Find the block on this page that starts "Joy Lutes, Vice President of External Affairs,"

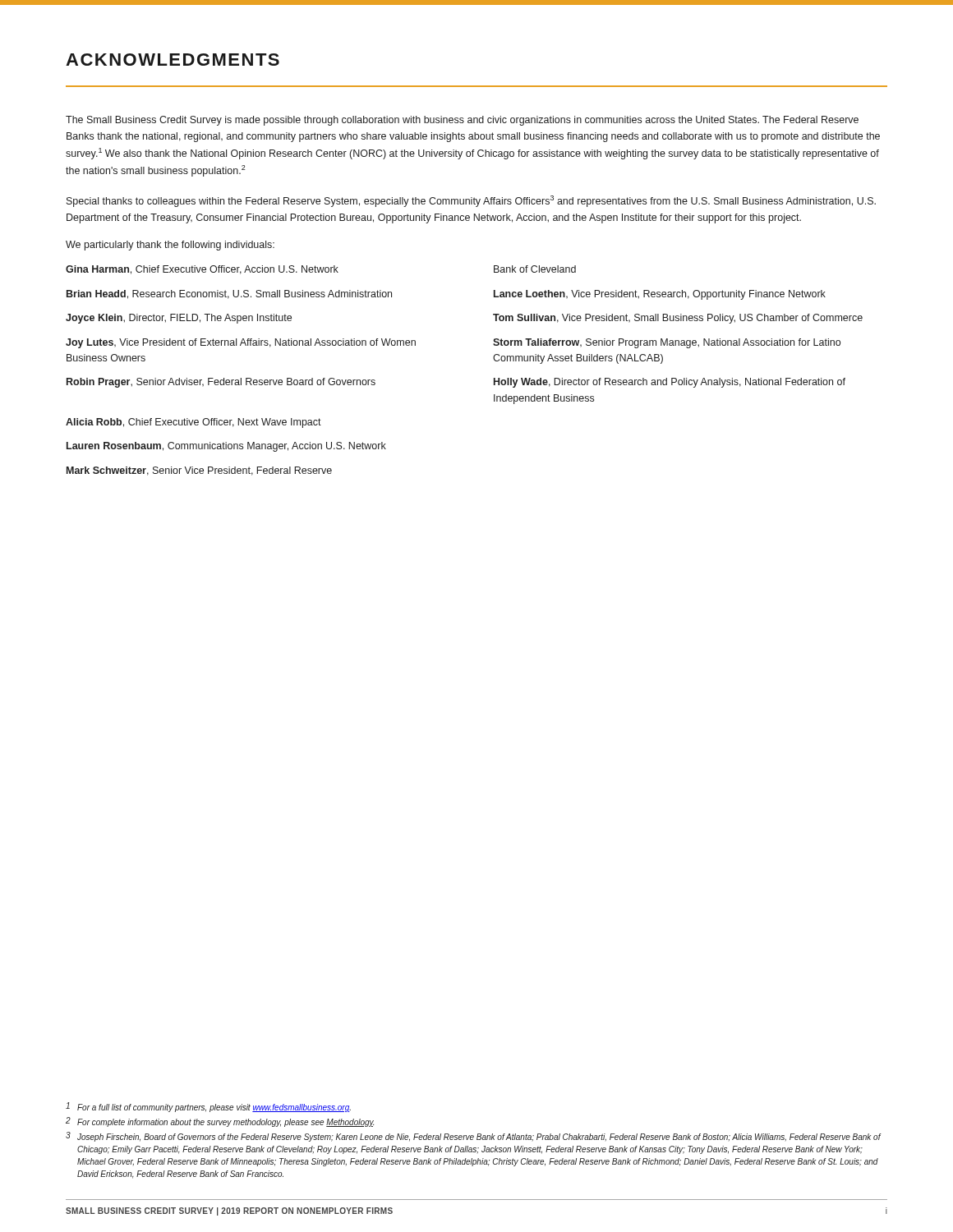[x=241, y=350]
